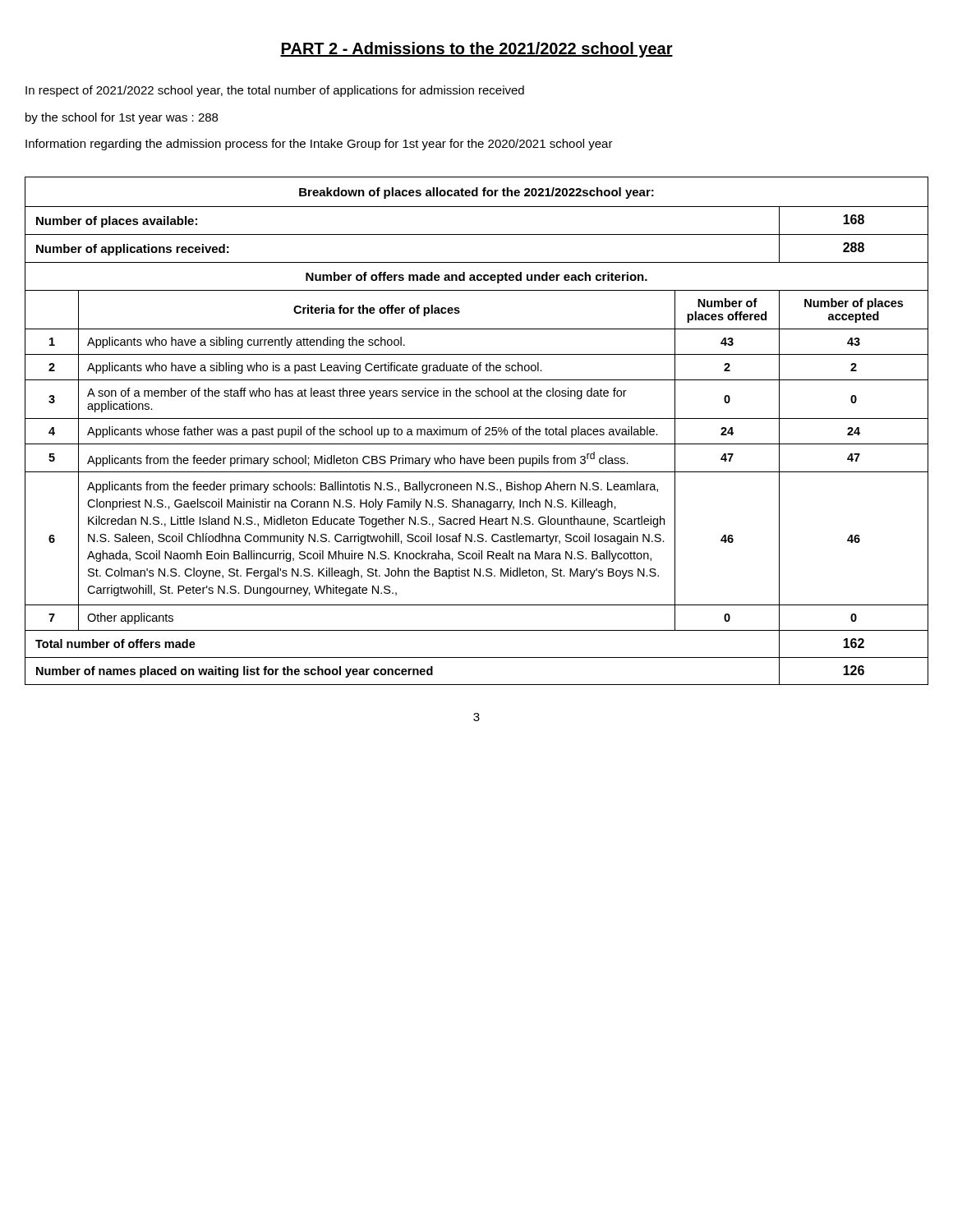Where is the passage that starts "by the school for 1st year was :"?
The height and width of the screenshot is (1232, 953).
pyautogui.click(x=122, y=117)
